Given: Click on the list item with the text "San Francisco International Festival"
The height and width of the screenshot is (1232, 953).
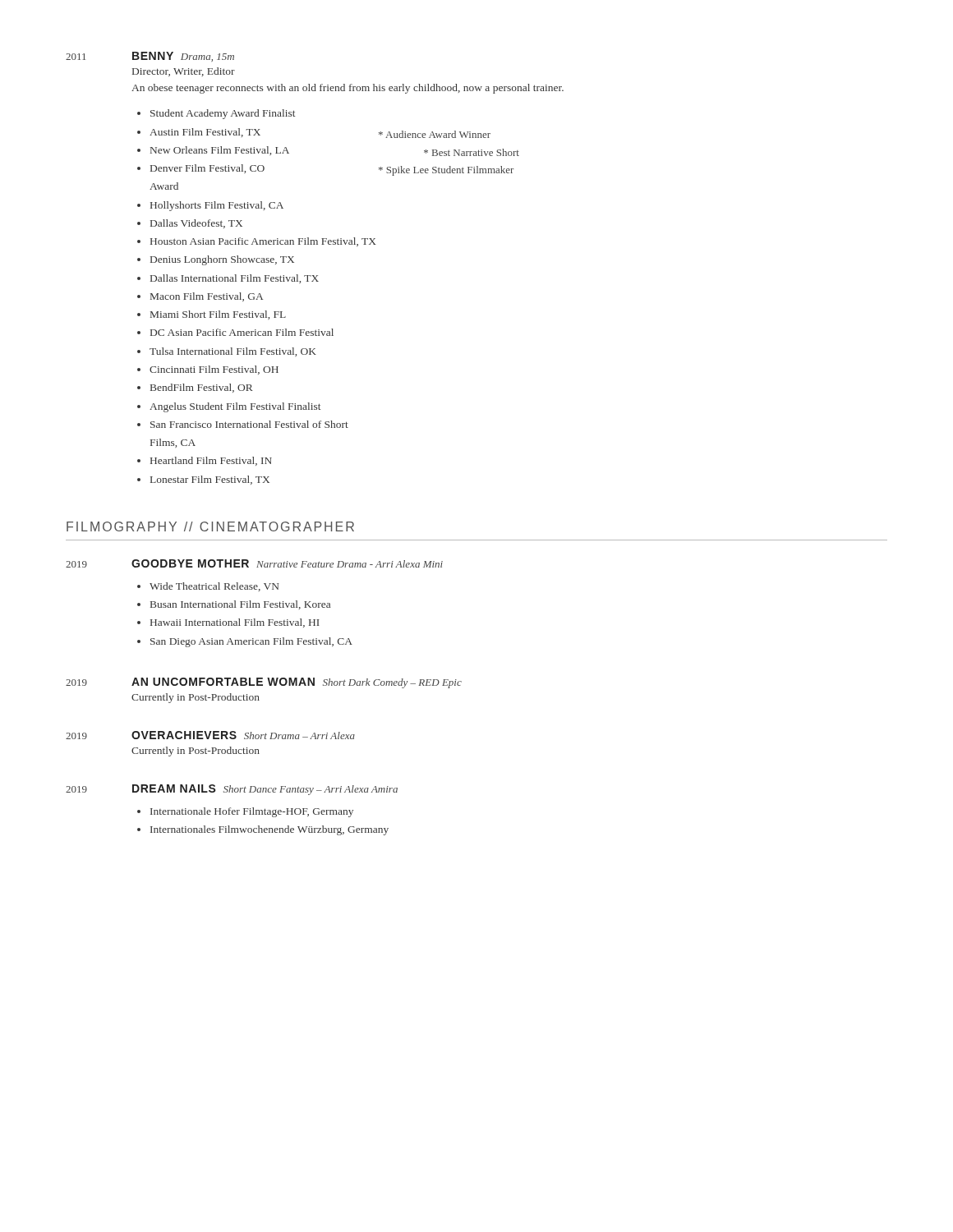Looking at the screenshot, I should click(249, 433).
